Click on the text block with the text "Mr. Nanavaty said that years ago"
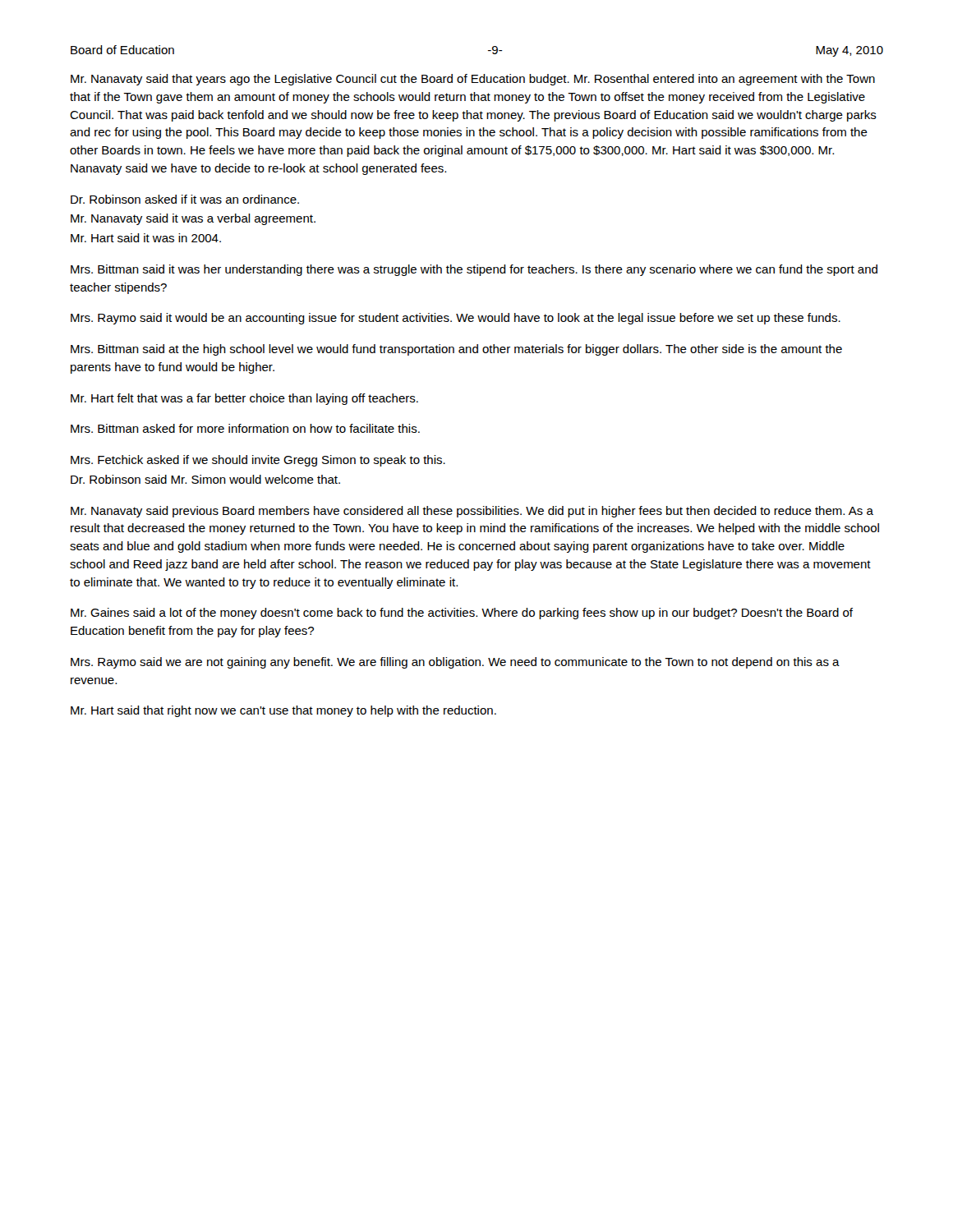953x1232 pixels. [473, 123]
